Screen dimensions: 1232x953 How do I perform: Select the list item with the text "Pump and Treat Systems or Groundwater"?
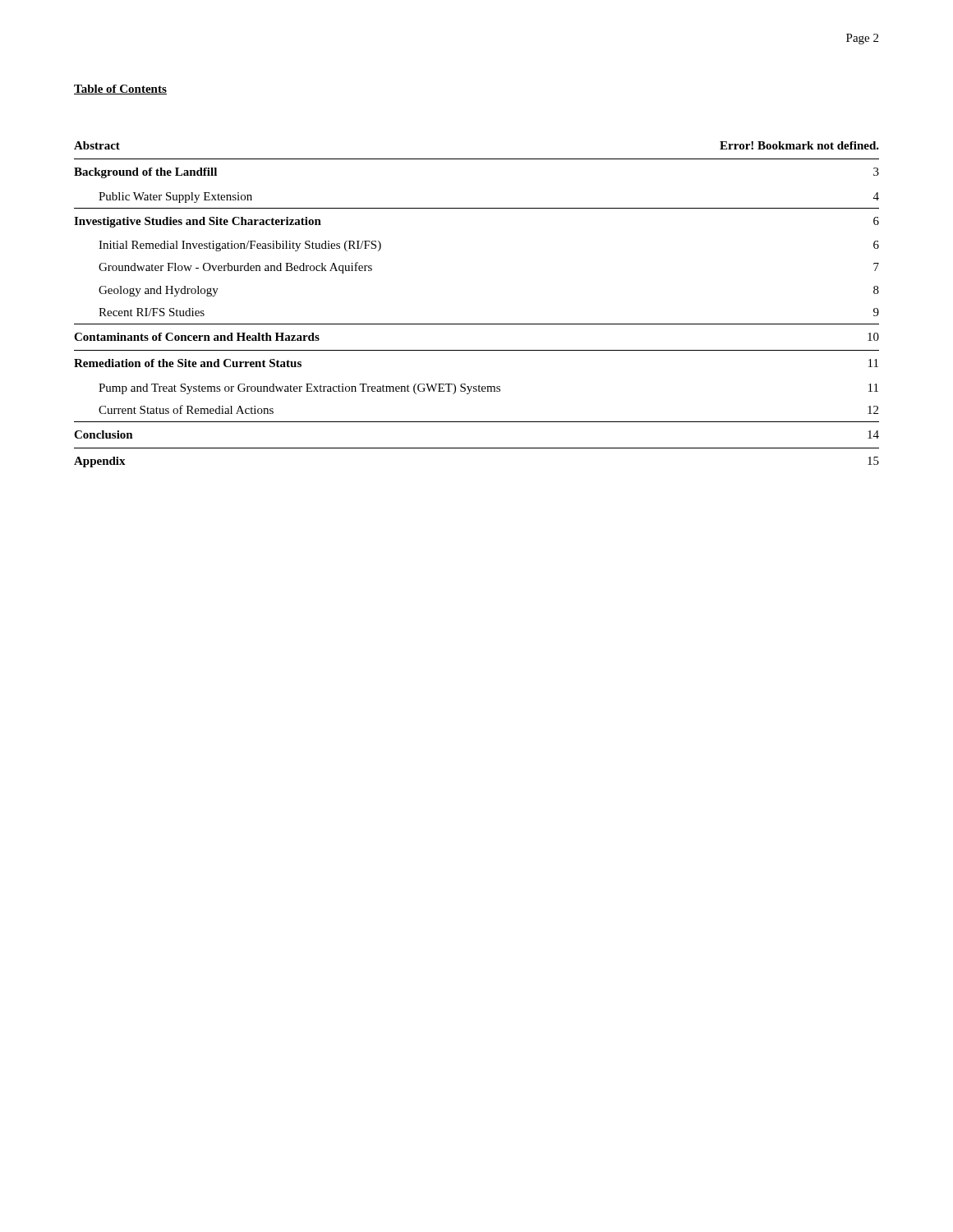[x=476, y=388]
